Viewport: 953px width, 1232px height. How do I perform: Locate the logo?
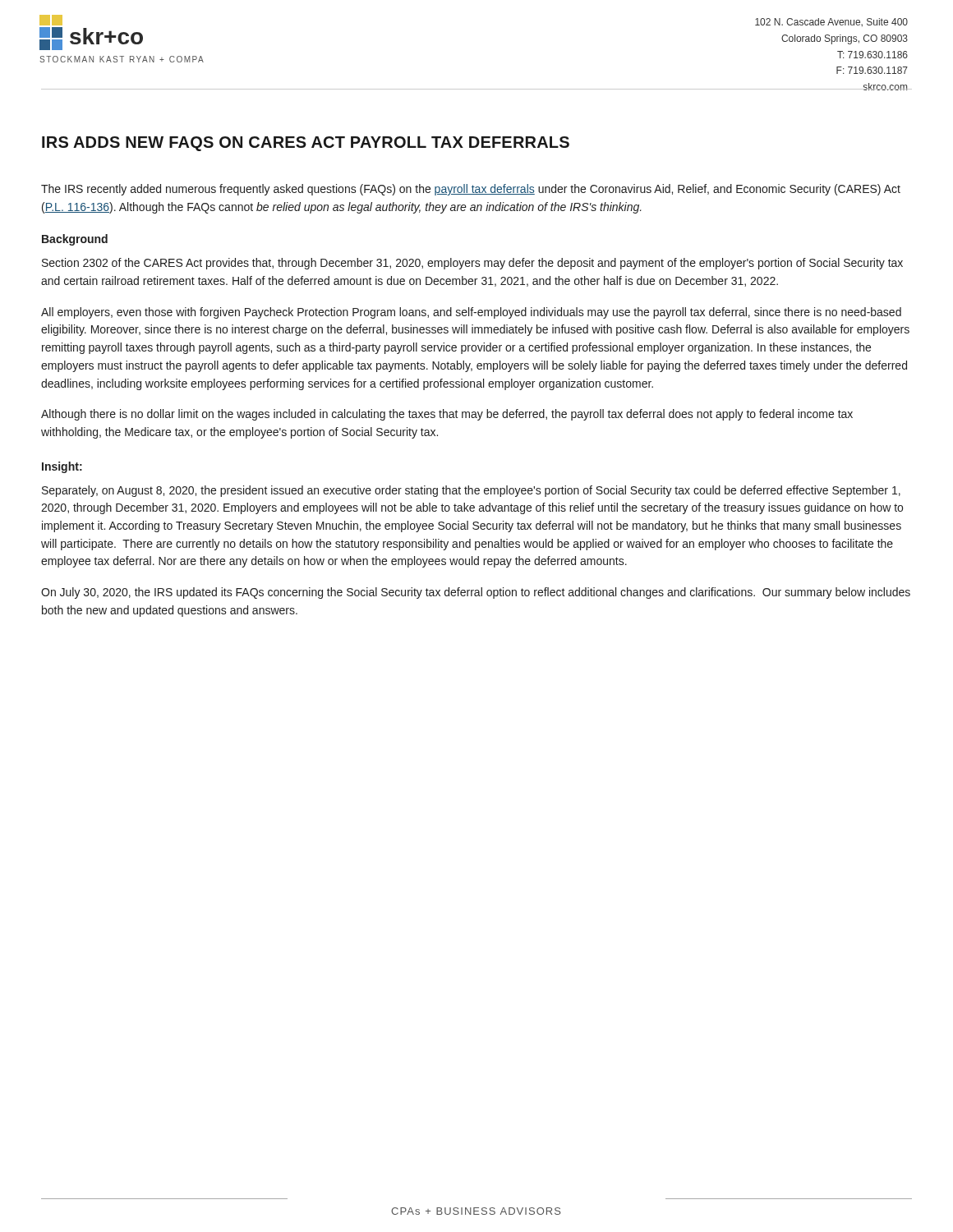coord(122,47)
